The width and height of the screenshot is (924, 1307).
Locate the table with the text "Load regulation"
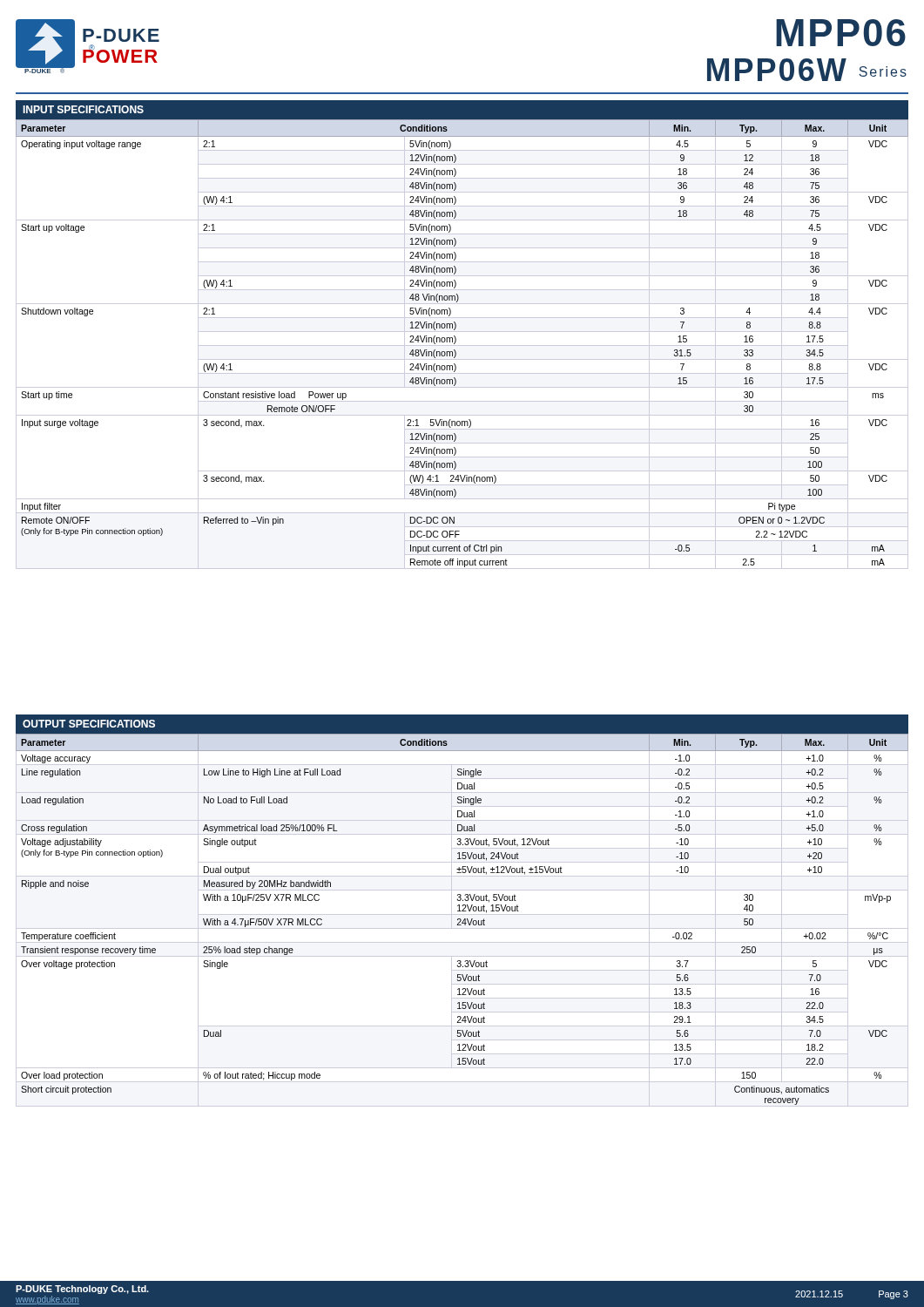pos(462,911)
